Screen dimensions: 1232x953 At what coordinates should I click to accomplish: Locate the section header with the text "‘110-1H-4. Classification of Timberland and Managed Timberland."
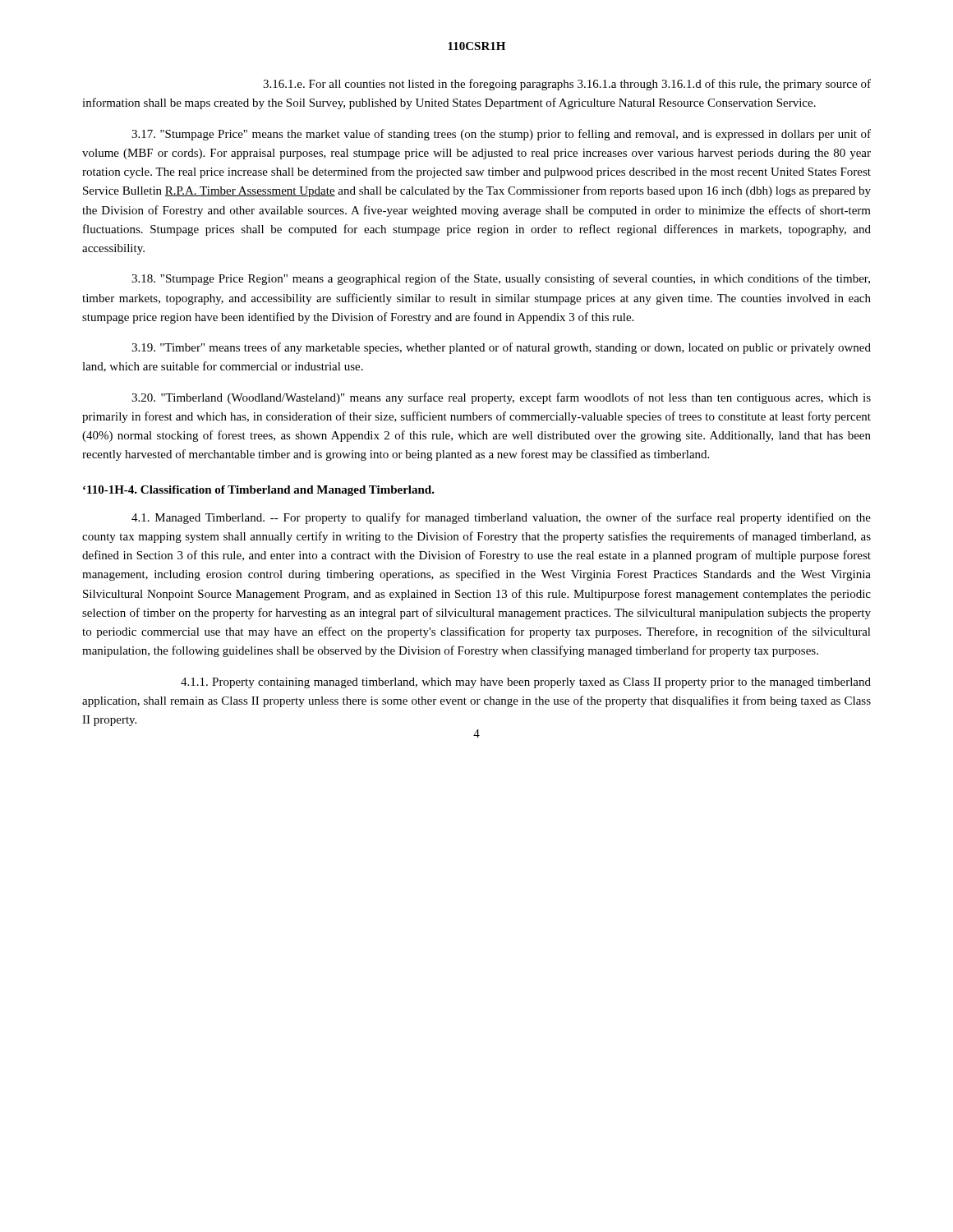click(258, 489)
